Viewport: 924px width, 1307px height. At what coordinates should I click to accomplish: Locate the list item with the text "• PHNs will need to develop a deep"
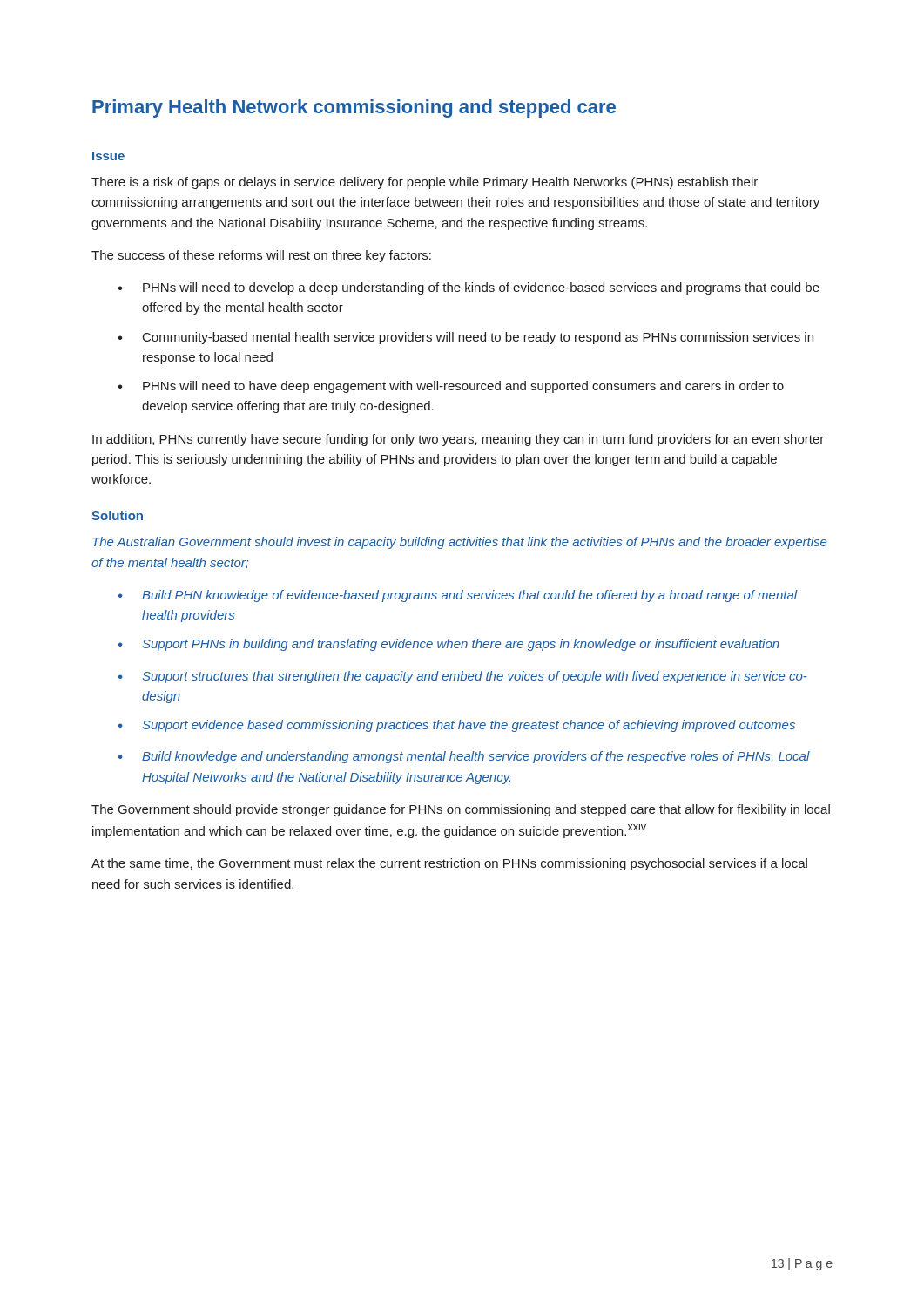point(475,297)
